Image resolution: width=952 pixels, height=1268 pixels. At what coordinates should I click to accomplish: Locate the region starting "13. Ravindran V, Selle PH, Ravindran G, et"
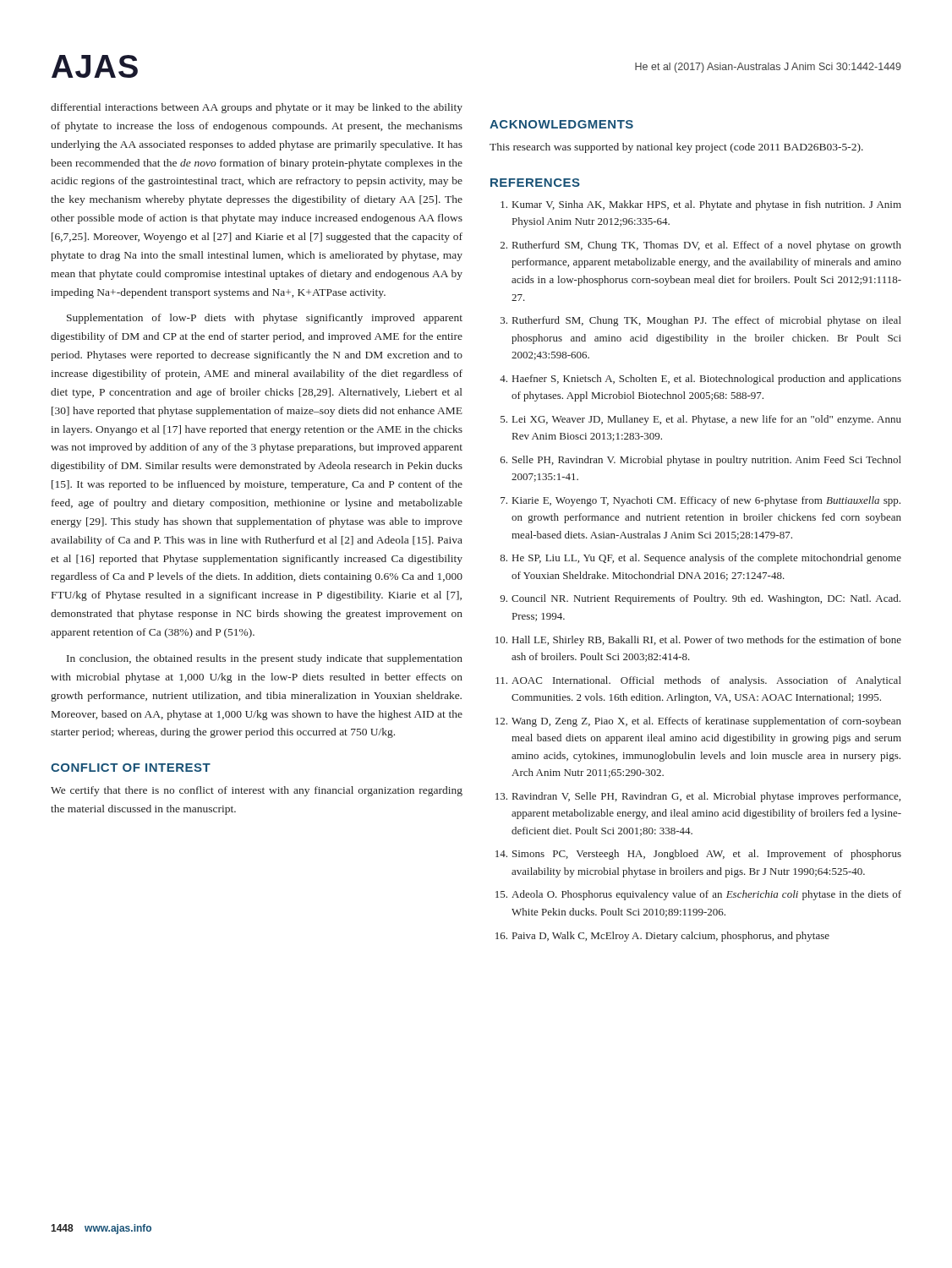click(x=695, y=814)
